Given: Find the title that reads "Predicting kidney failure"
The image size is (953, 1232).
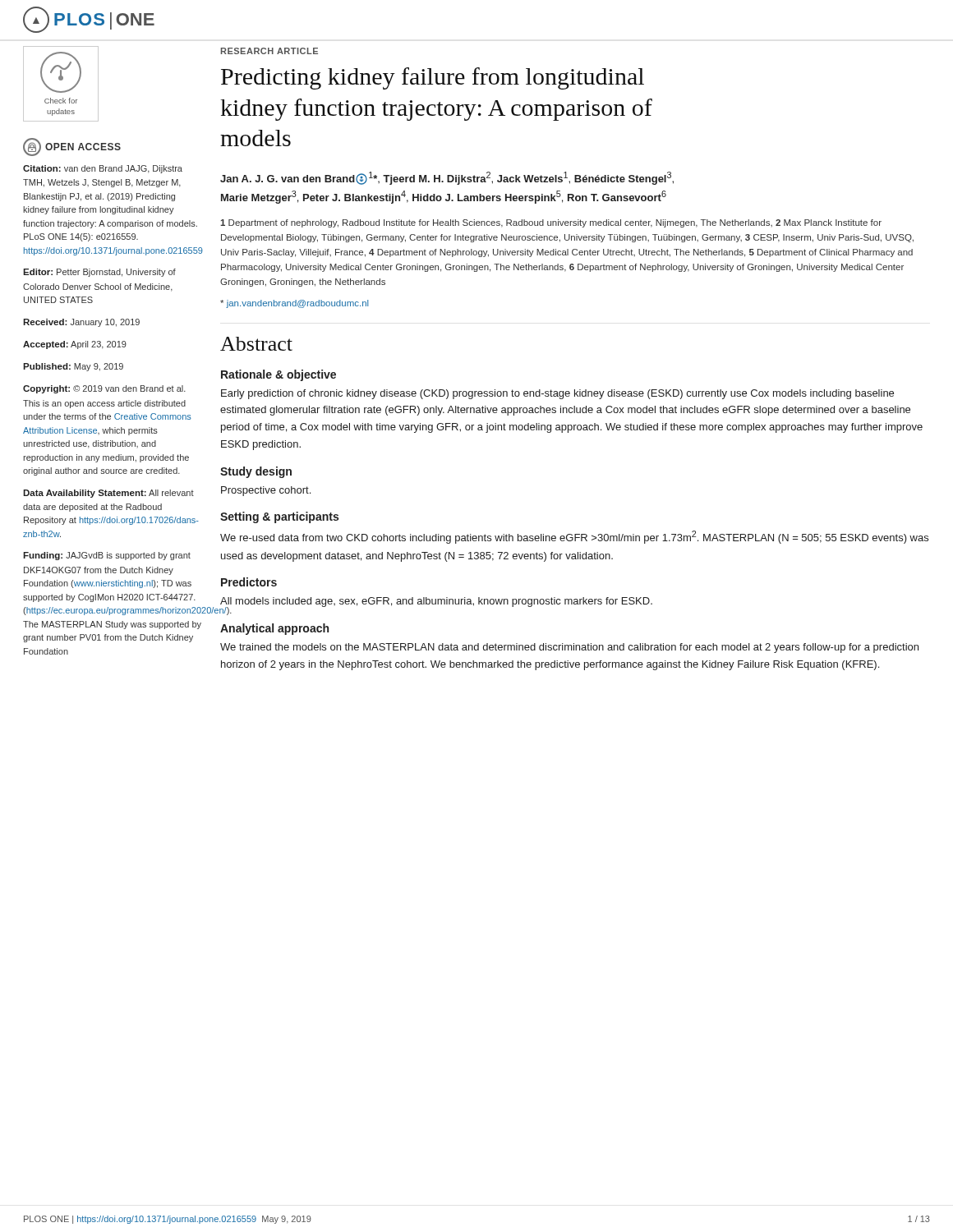Looking at the screenshot, I should [436, 107].
